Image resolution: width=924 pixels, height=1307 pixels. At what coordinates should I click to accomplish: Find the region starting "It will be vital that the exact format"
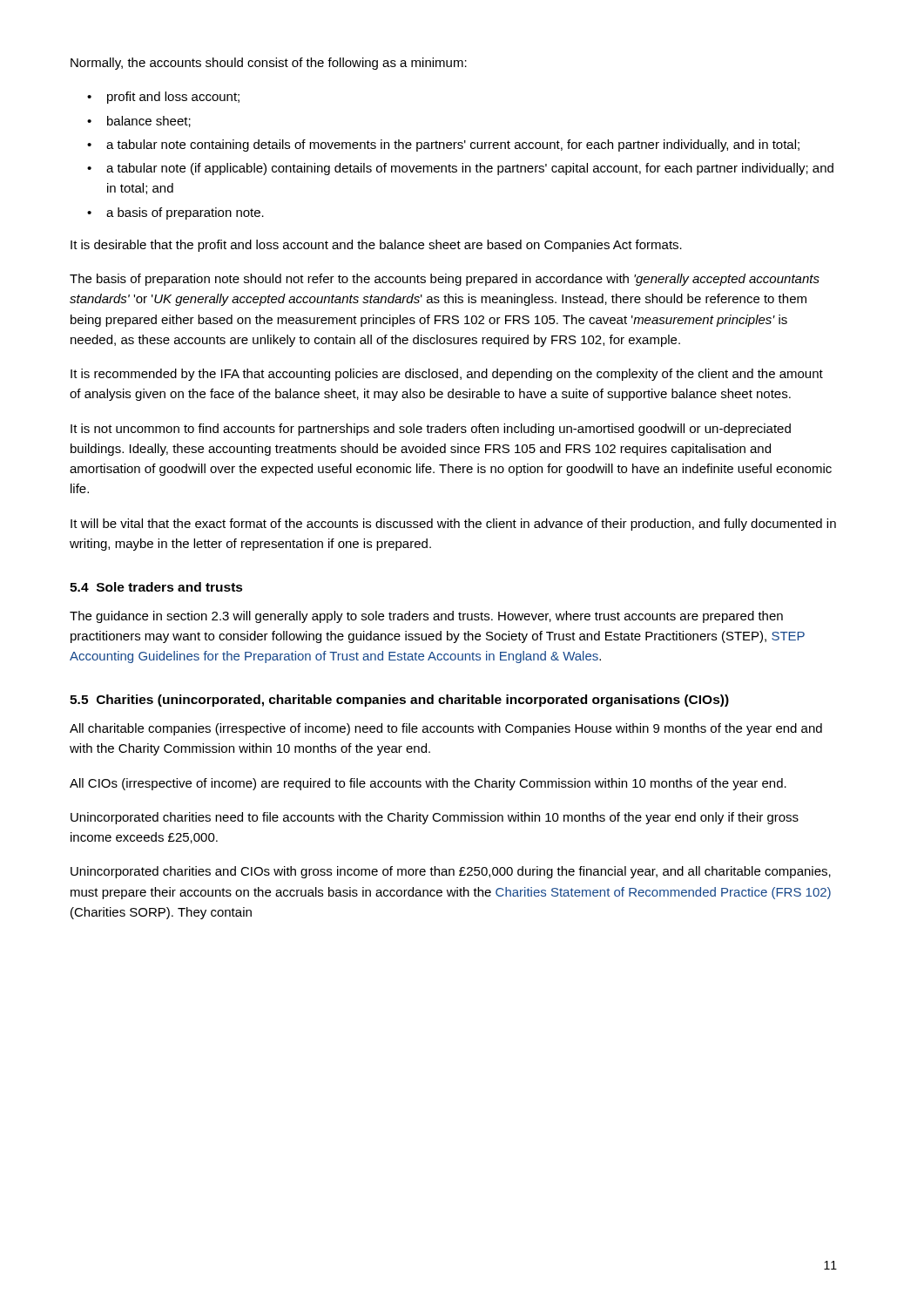point(453,533)
